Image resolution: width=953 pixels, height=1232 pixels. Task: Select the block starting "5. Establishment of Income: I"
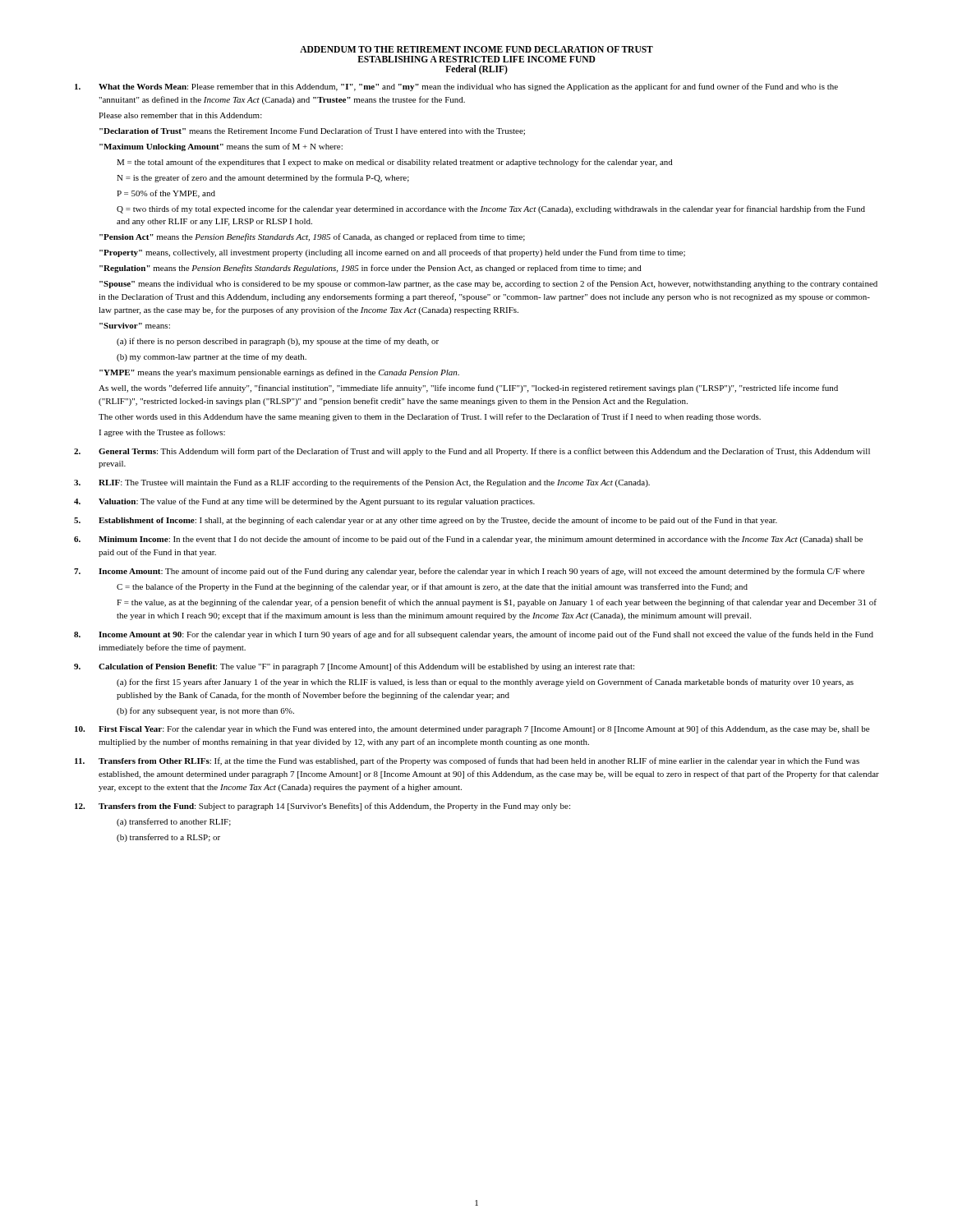tap(476, 522)
